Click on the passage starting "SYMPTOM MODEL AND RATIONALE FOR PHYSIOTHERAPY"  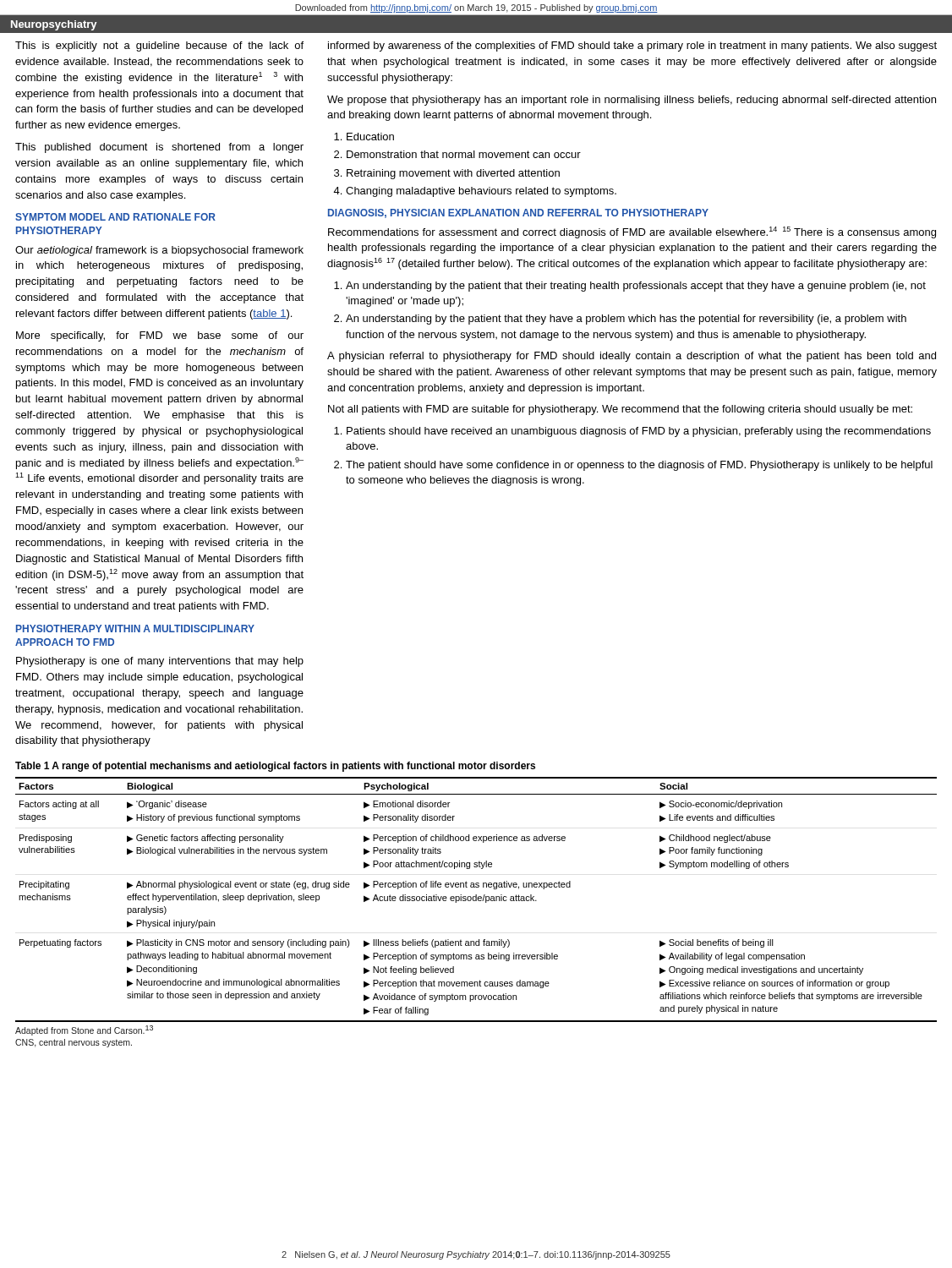click(115, 224)
